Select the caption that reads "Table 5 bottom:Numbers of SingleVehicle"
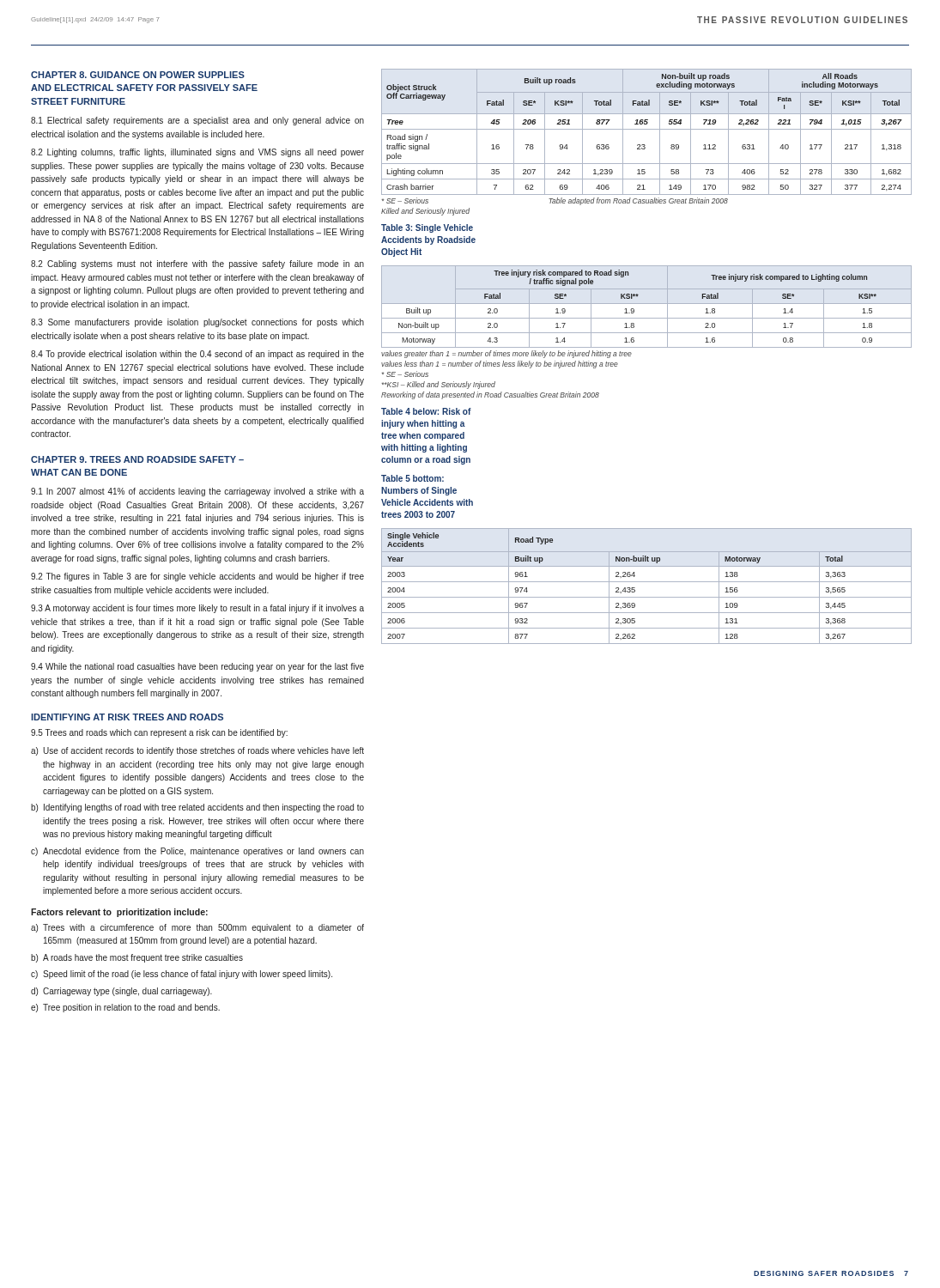 (427, 497)
